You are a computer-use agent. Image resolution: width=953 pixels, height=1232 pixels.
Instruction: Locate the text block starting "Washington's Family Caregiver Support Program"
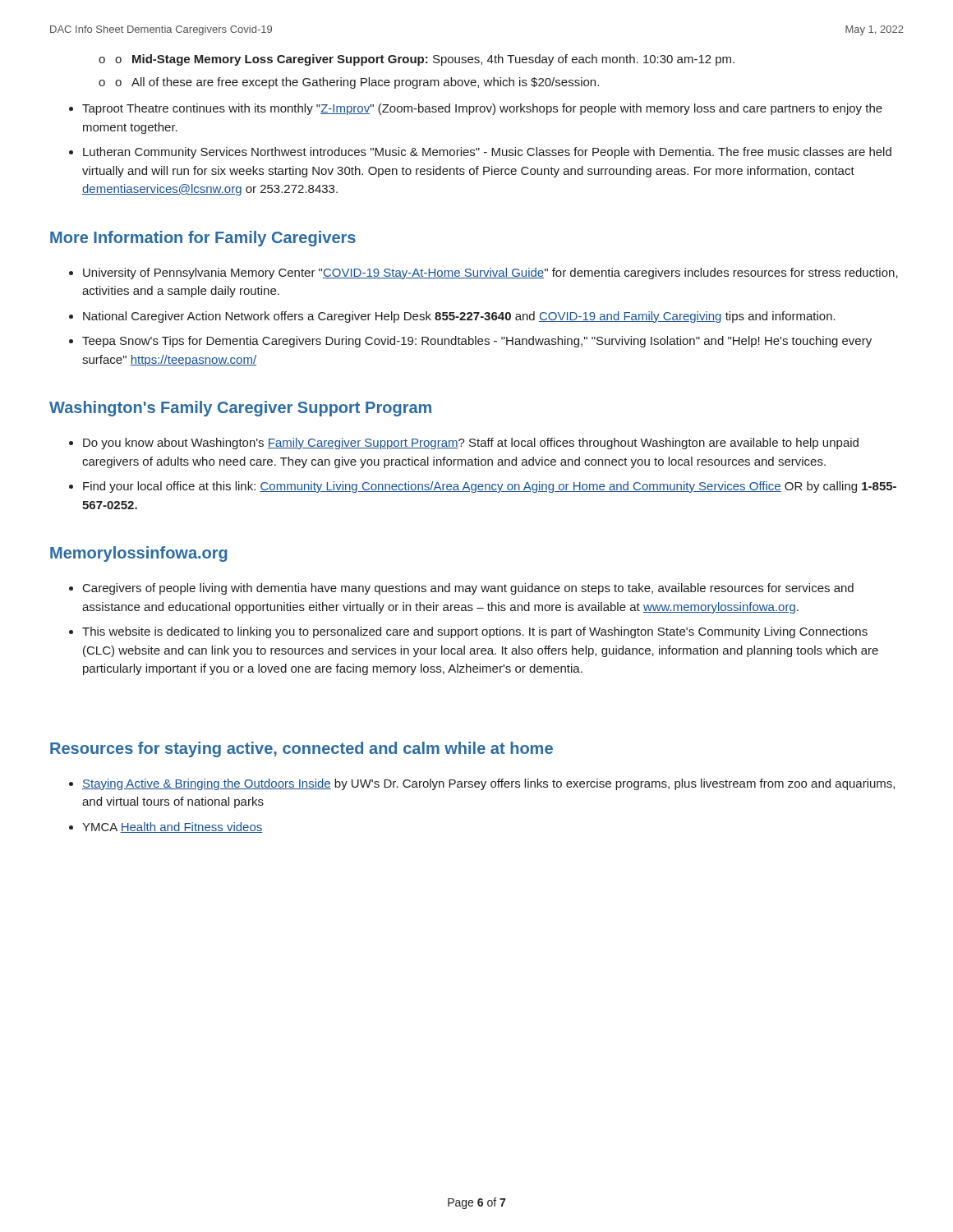(241, 407)
